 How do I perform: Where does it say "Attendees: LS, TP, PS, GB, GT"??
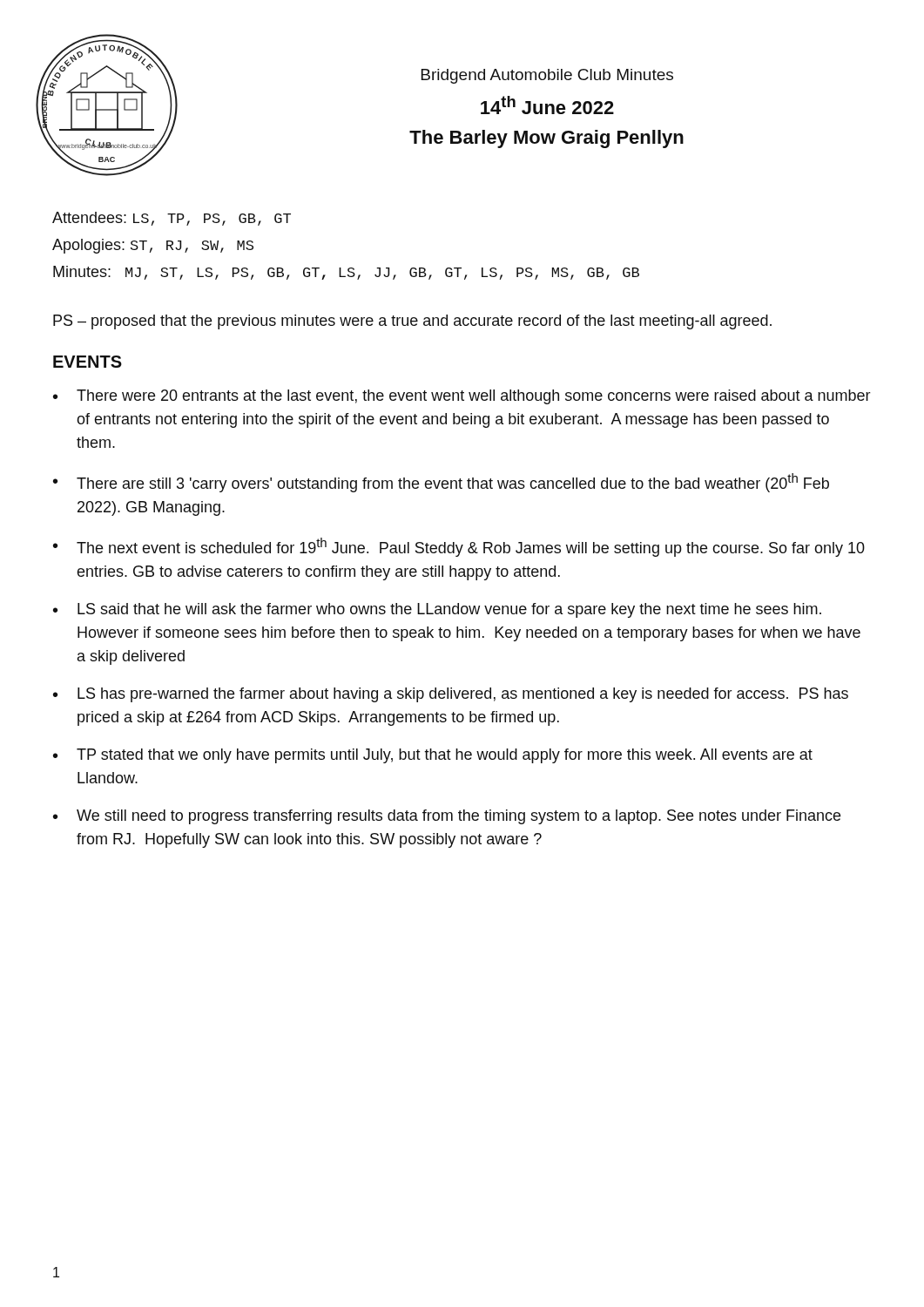click(x=172, y=218)
